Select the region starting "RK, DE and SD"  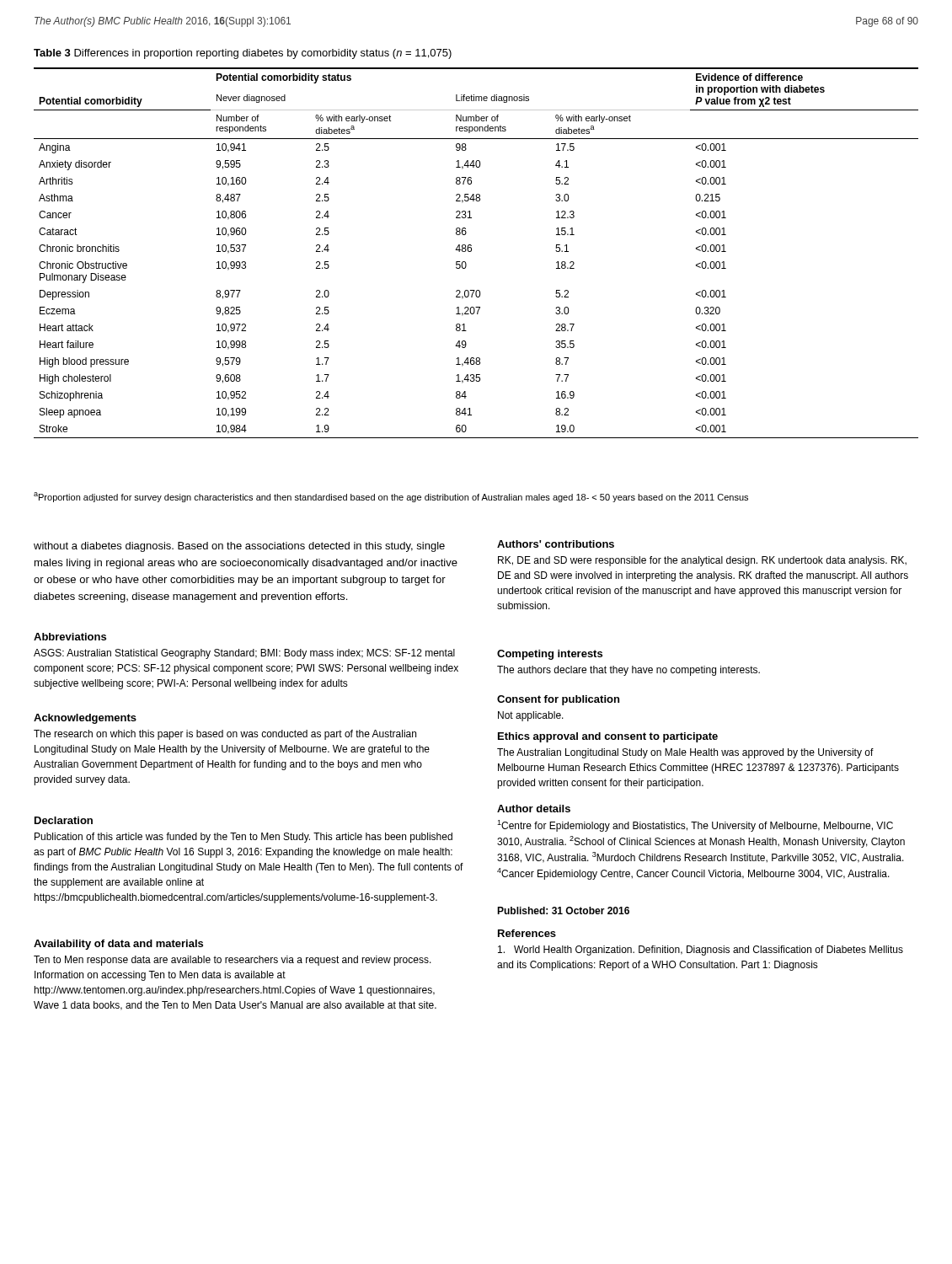click(703, 583)
